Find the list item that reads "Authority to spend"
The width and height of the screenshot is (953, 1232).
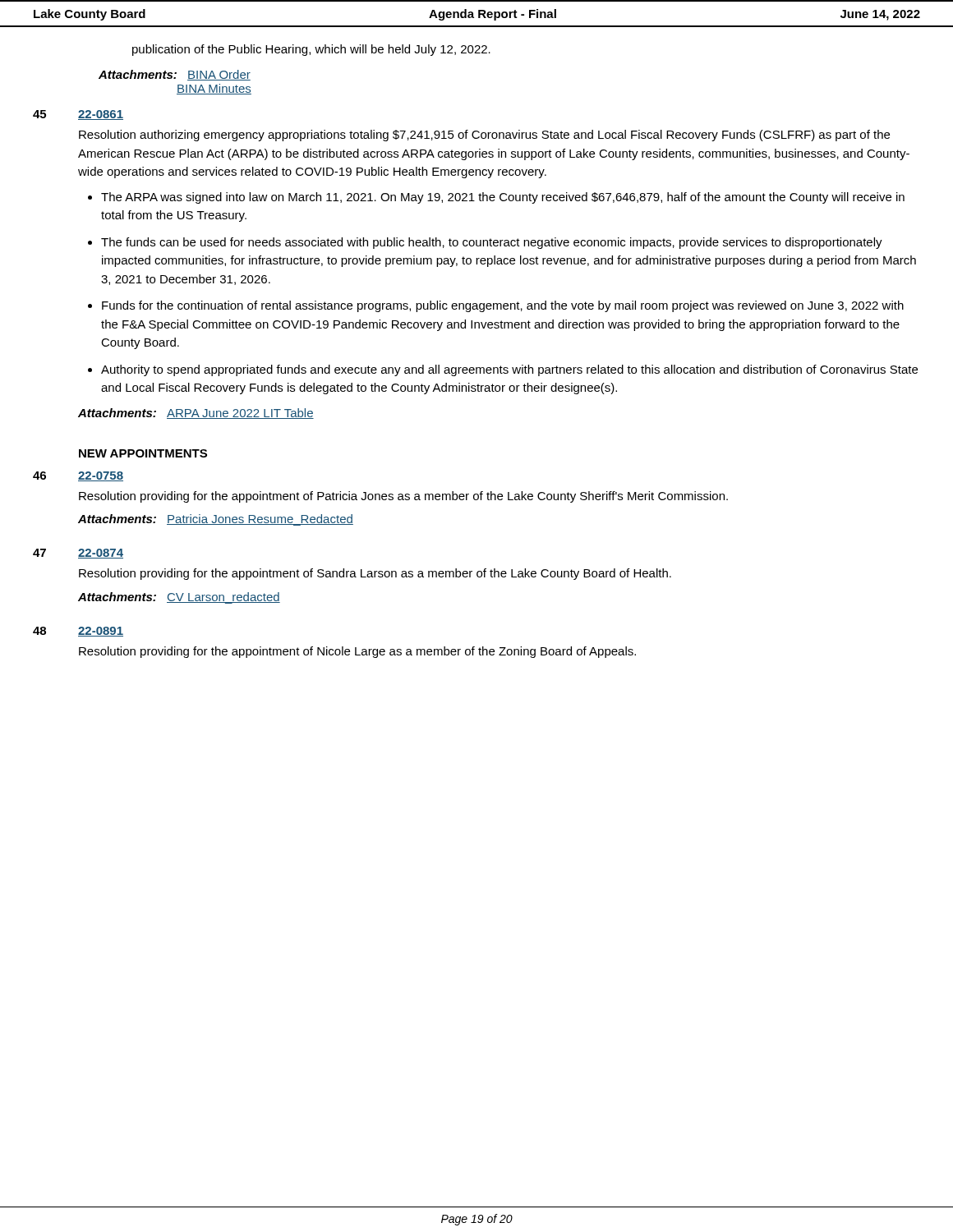pyautogui.click(x=510, y=378)
